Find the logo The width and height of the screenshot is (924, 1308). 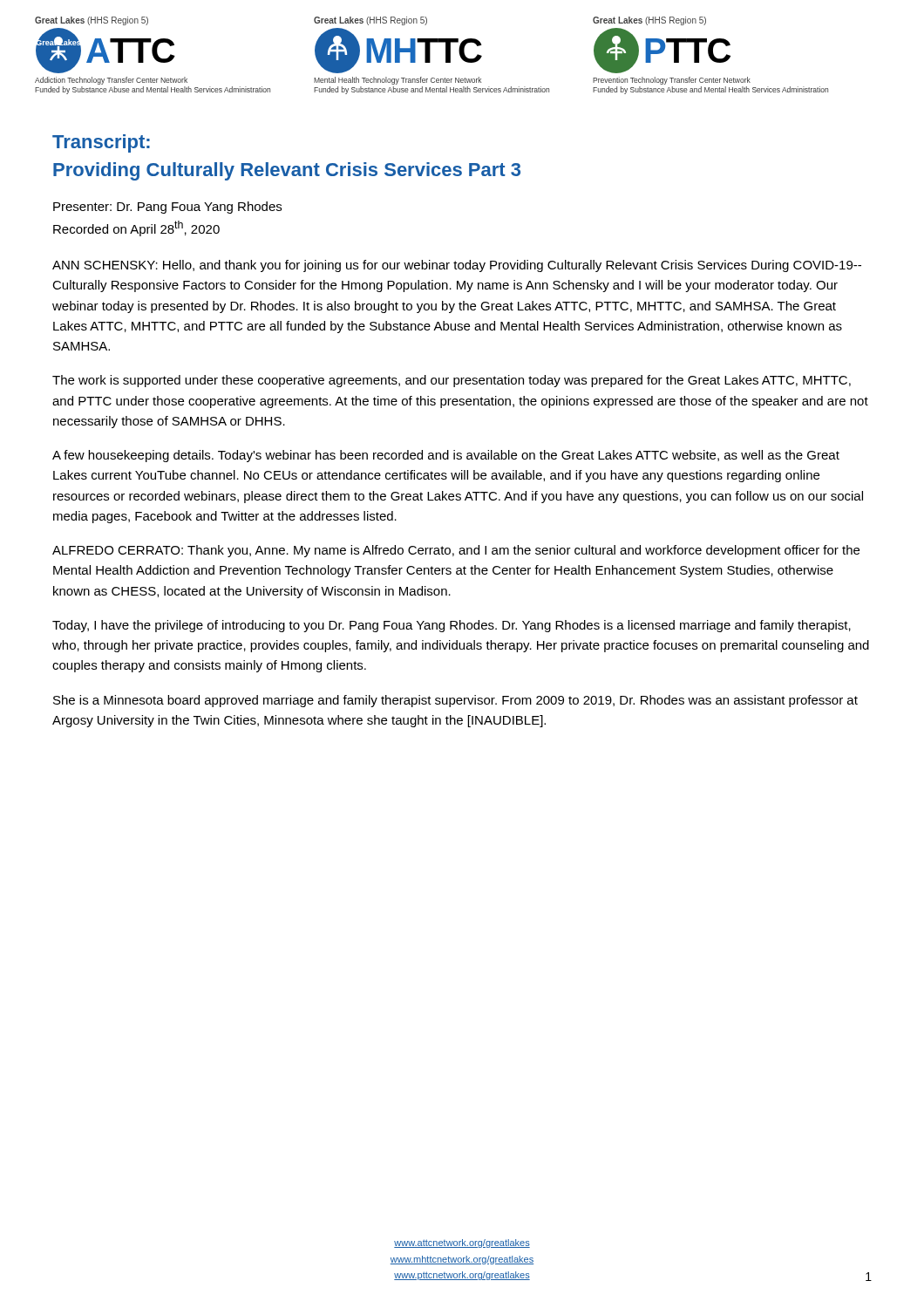(x=462, y=55)
